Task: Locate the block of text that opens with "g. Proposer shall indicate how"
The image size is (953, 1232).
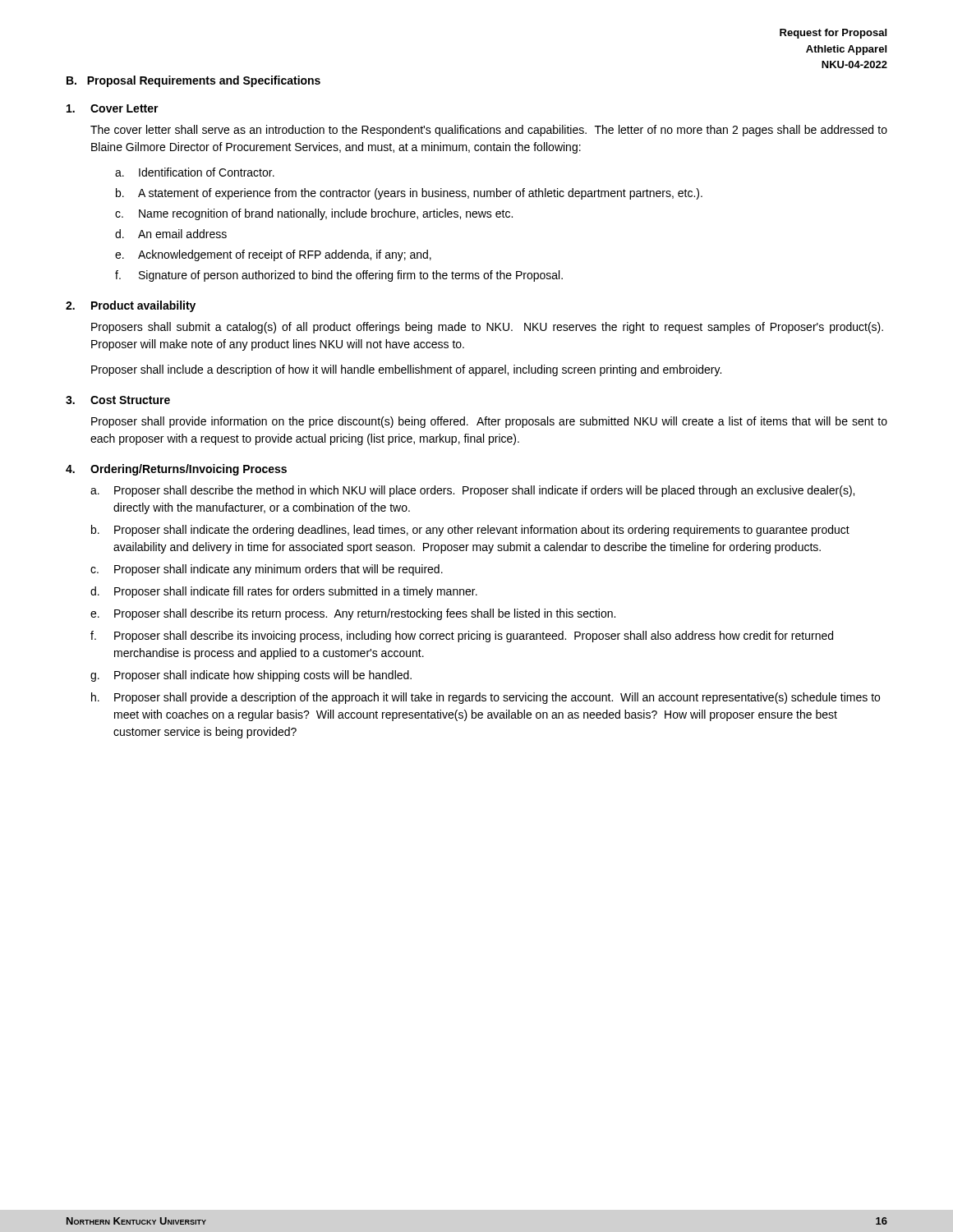Action: point(251,676)
